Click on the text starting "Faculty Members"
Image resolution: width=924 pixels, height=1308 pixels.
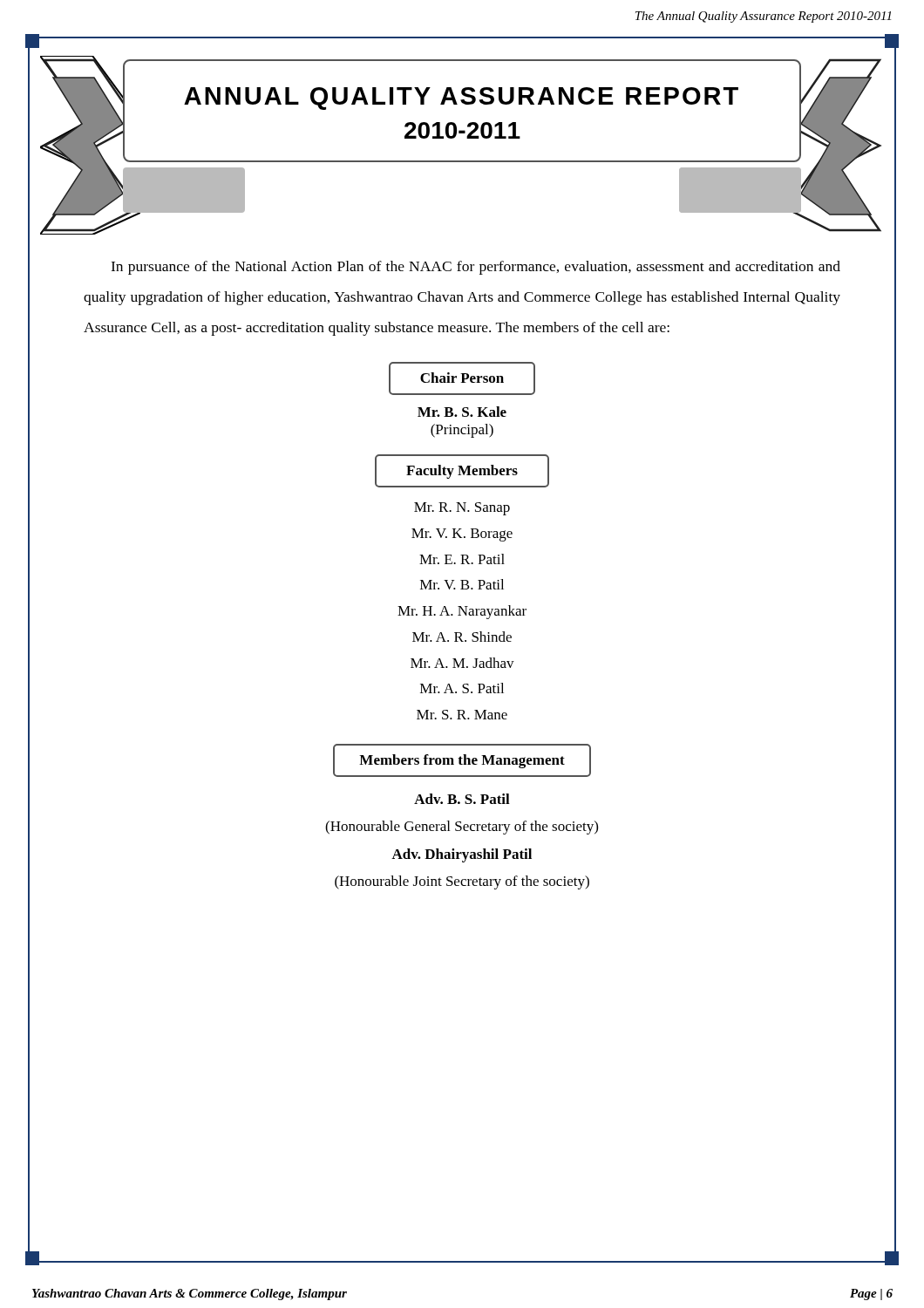point(462,470)
